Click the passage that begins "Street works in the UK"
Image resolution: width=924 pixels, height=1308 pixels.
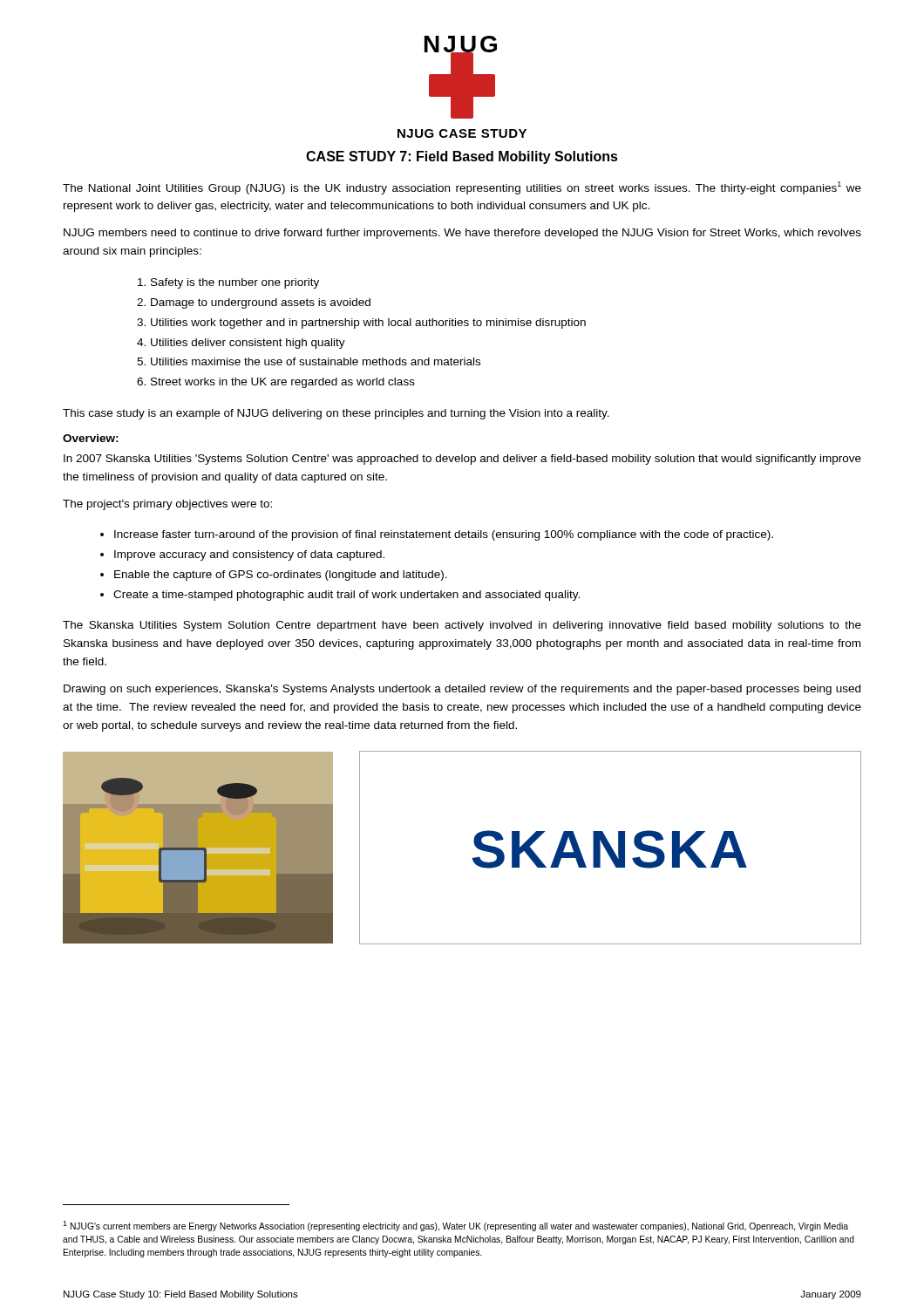tap(282, 382)
